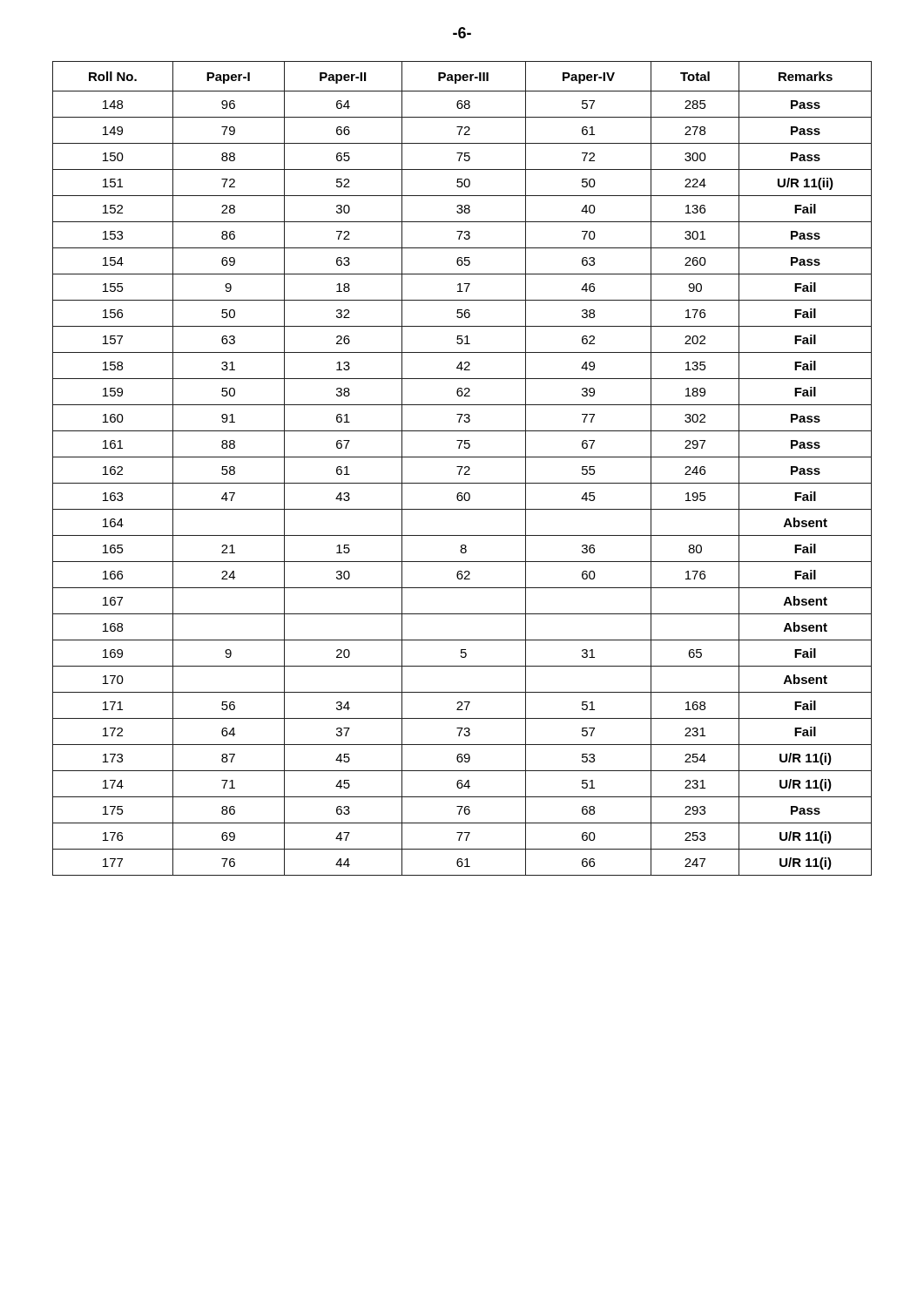Select the table that reads "U/R 11(ii)"

(x=462, y=468)
